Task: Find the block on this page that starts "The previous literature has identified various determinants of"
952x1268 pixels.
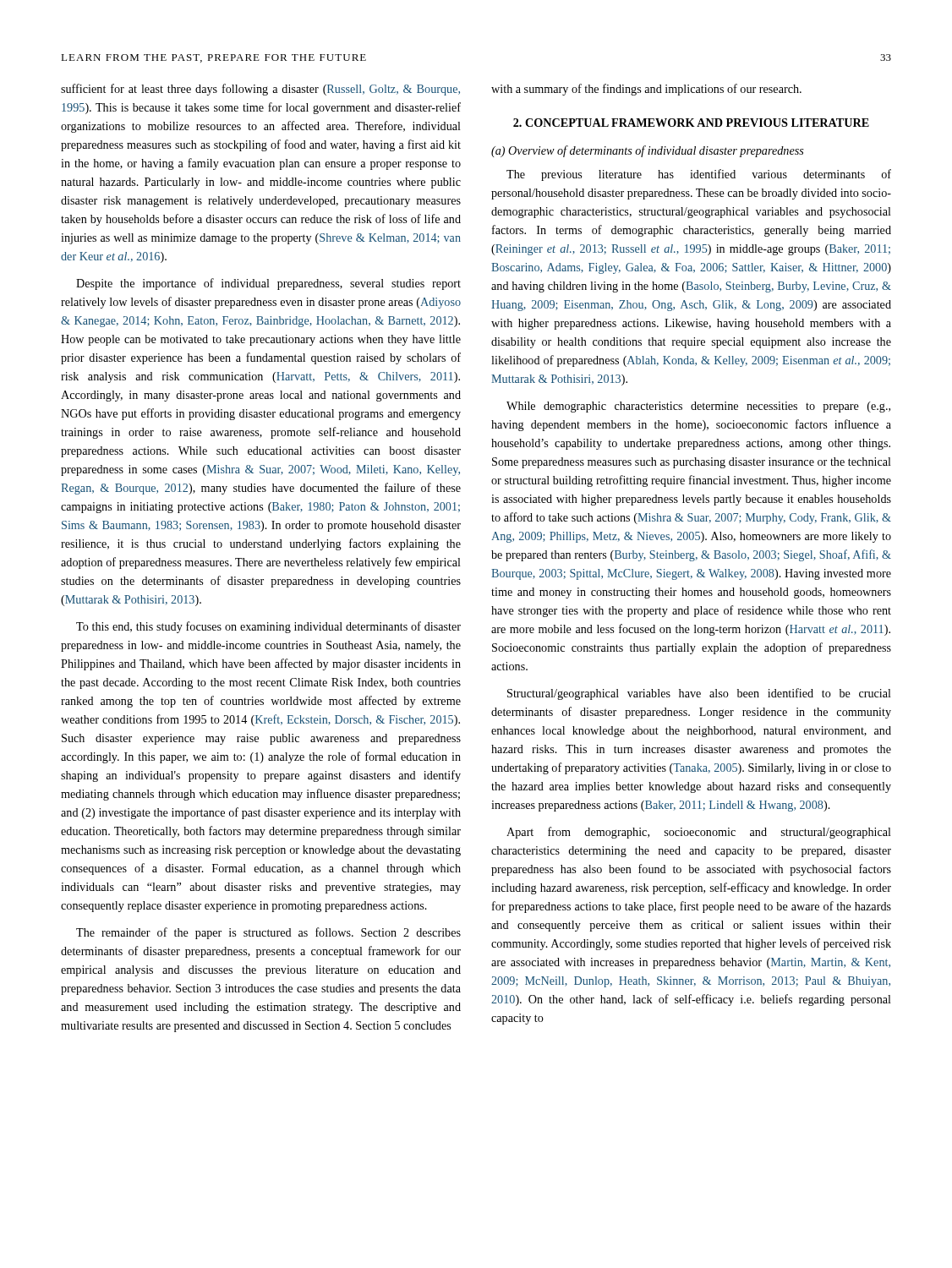Action: (691, 277)
